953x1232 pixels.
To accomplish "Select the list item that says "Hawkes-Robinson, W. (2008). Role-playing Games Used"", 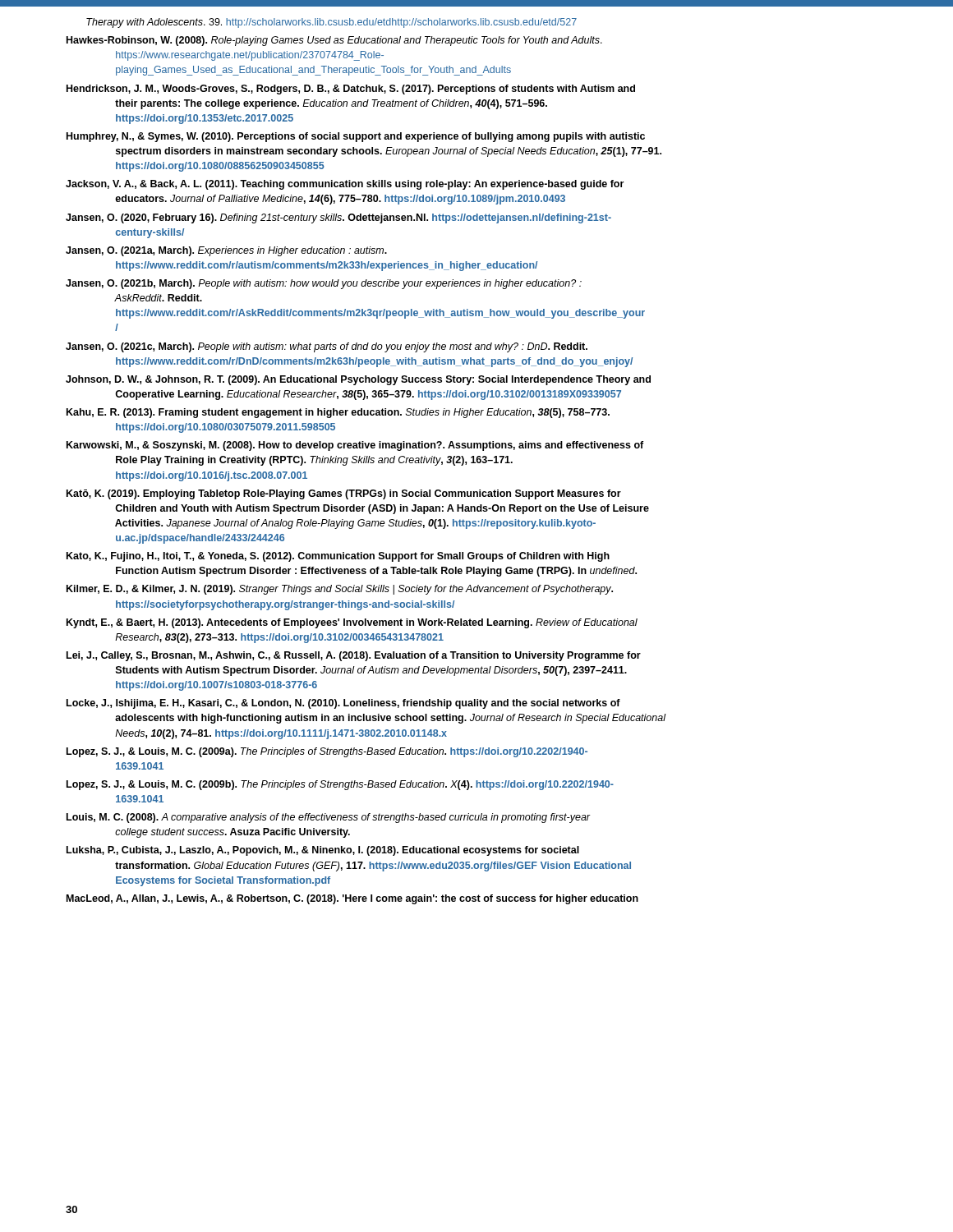I will click(334, 55).
